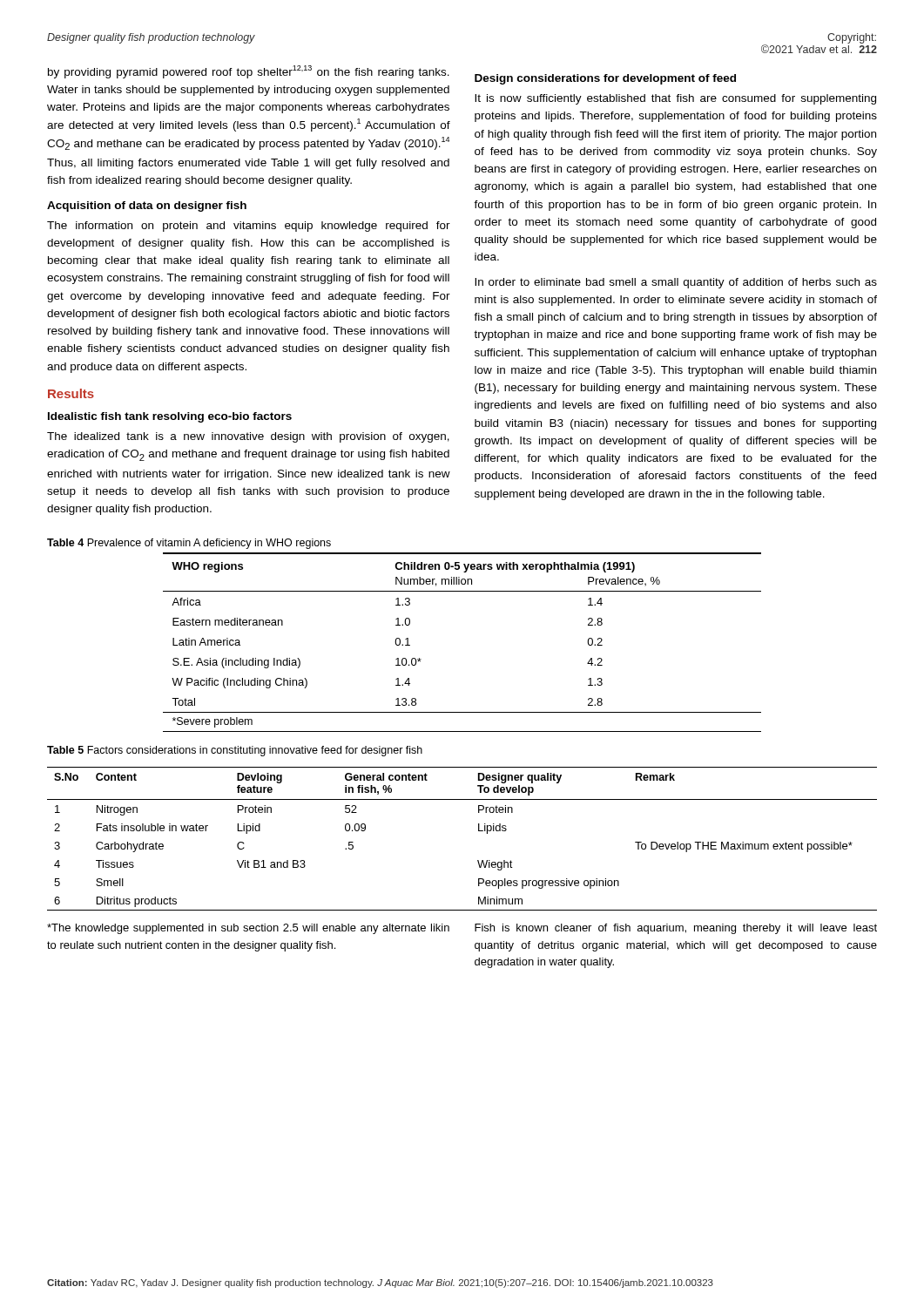Find the passage starting "Idealistic fish tank resolving eco-bio factors"

(170, 416)
